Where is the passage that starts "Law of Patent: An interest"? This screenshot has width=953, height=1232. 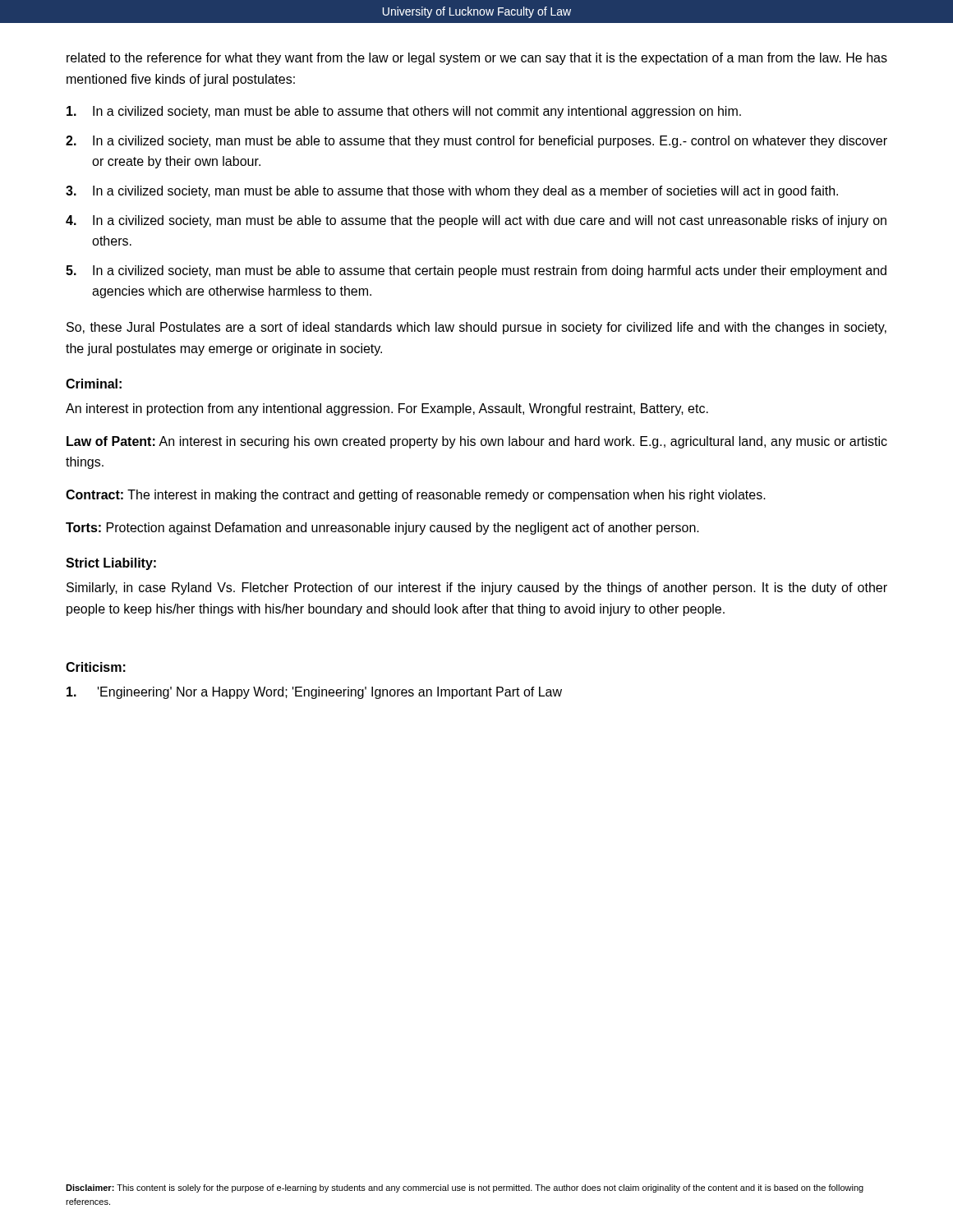[x=476, y=452]
